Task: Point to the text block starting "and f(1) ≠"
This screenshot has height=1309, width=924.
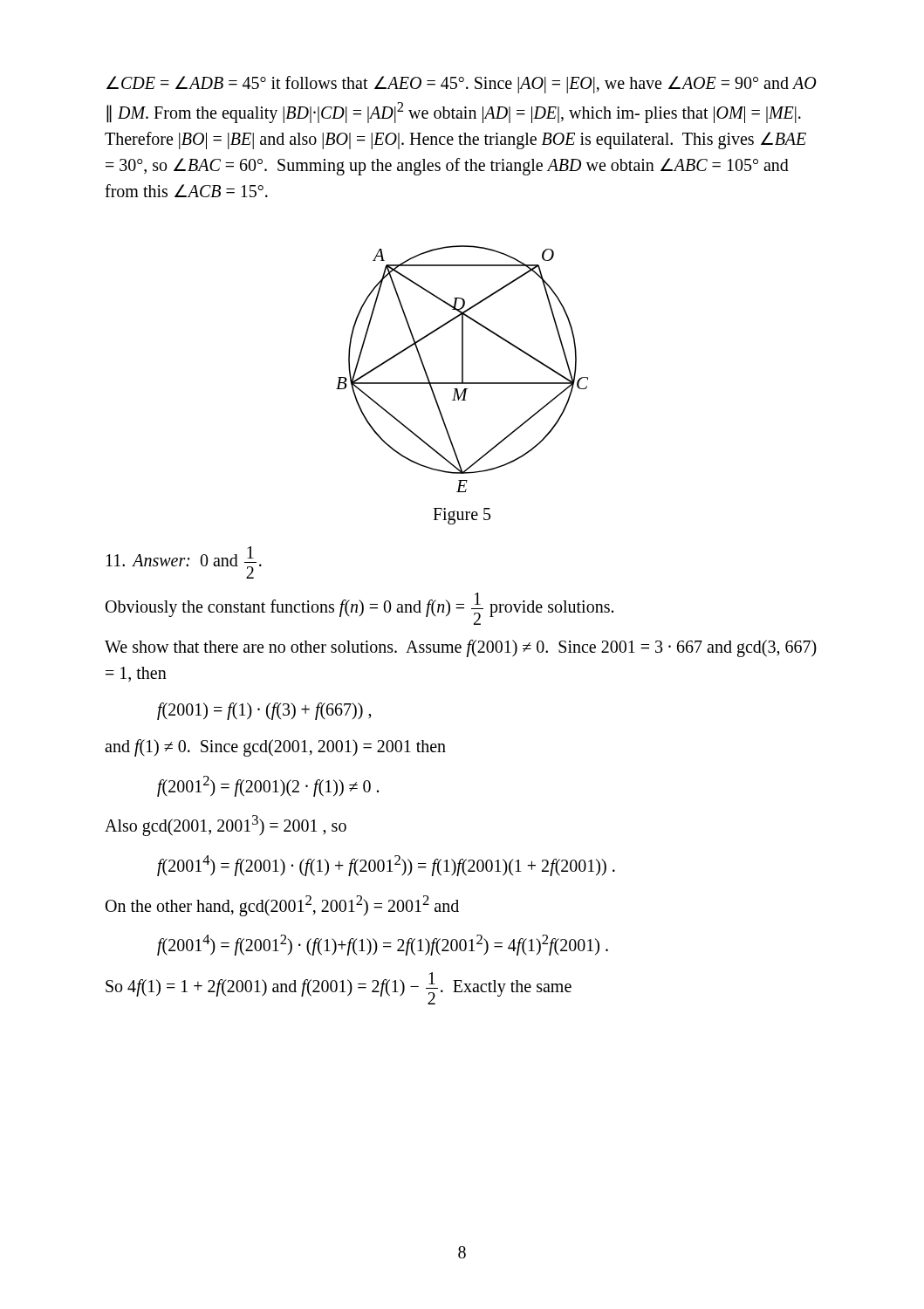Action: coord(275,746)
